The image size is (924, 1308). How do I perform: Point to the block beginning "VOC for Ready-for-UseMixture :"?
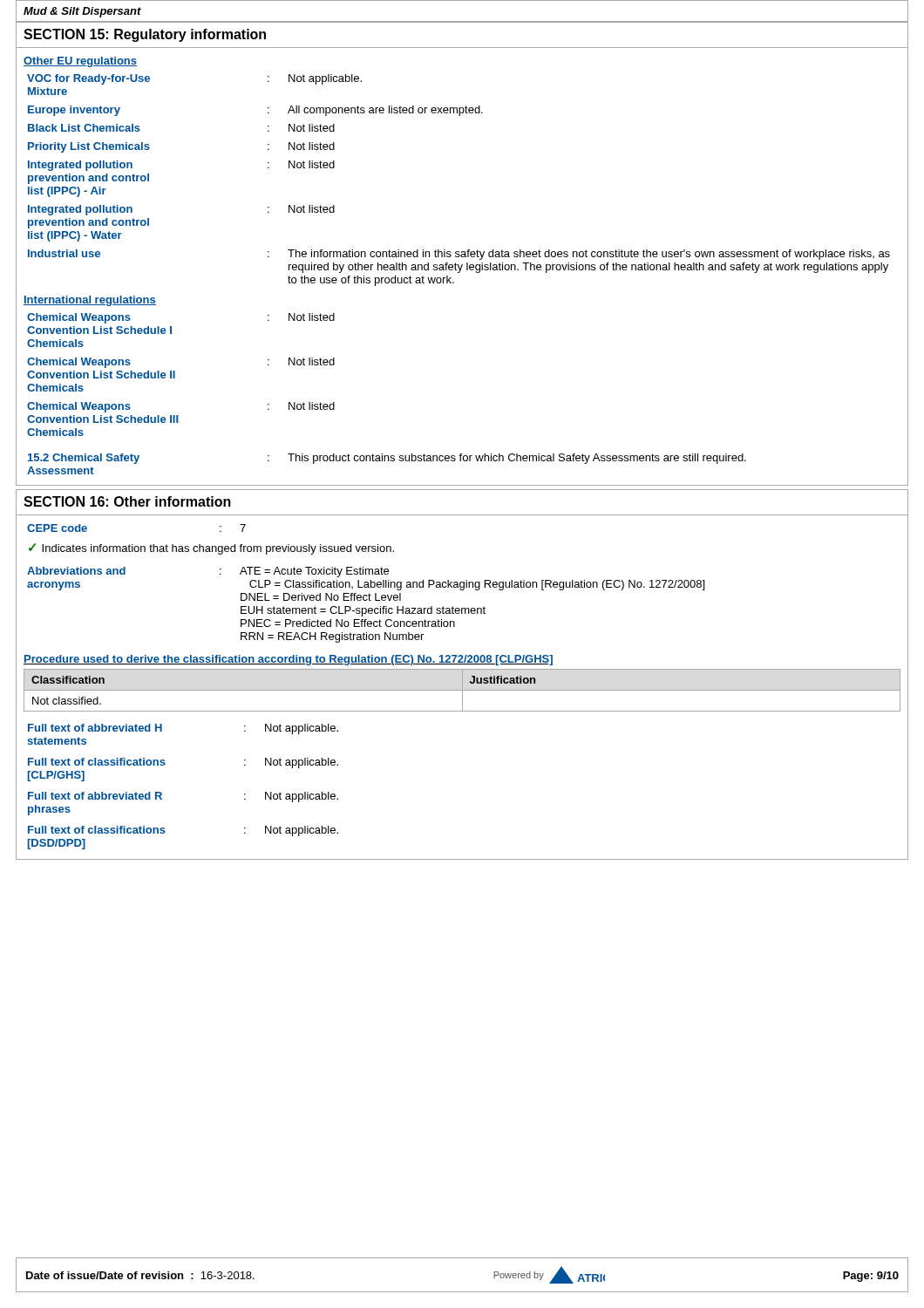[87, 79]
